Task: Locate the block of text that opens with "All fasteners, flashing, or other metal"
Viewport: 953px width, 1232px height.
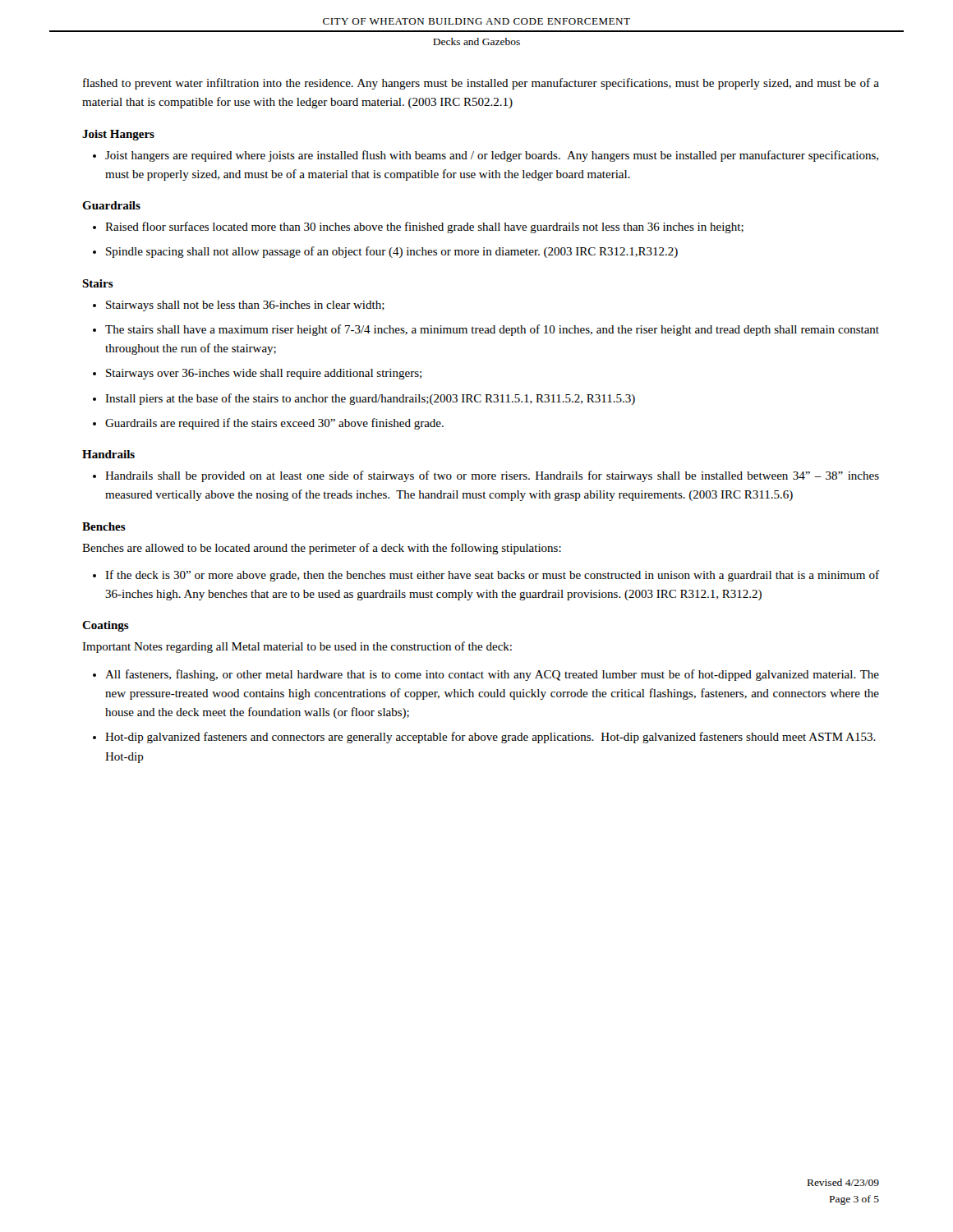Action: [x=492, y=693]
